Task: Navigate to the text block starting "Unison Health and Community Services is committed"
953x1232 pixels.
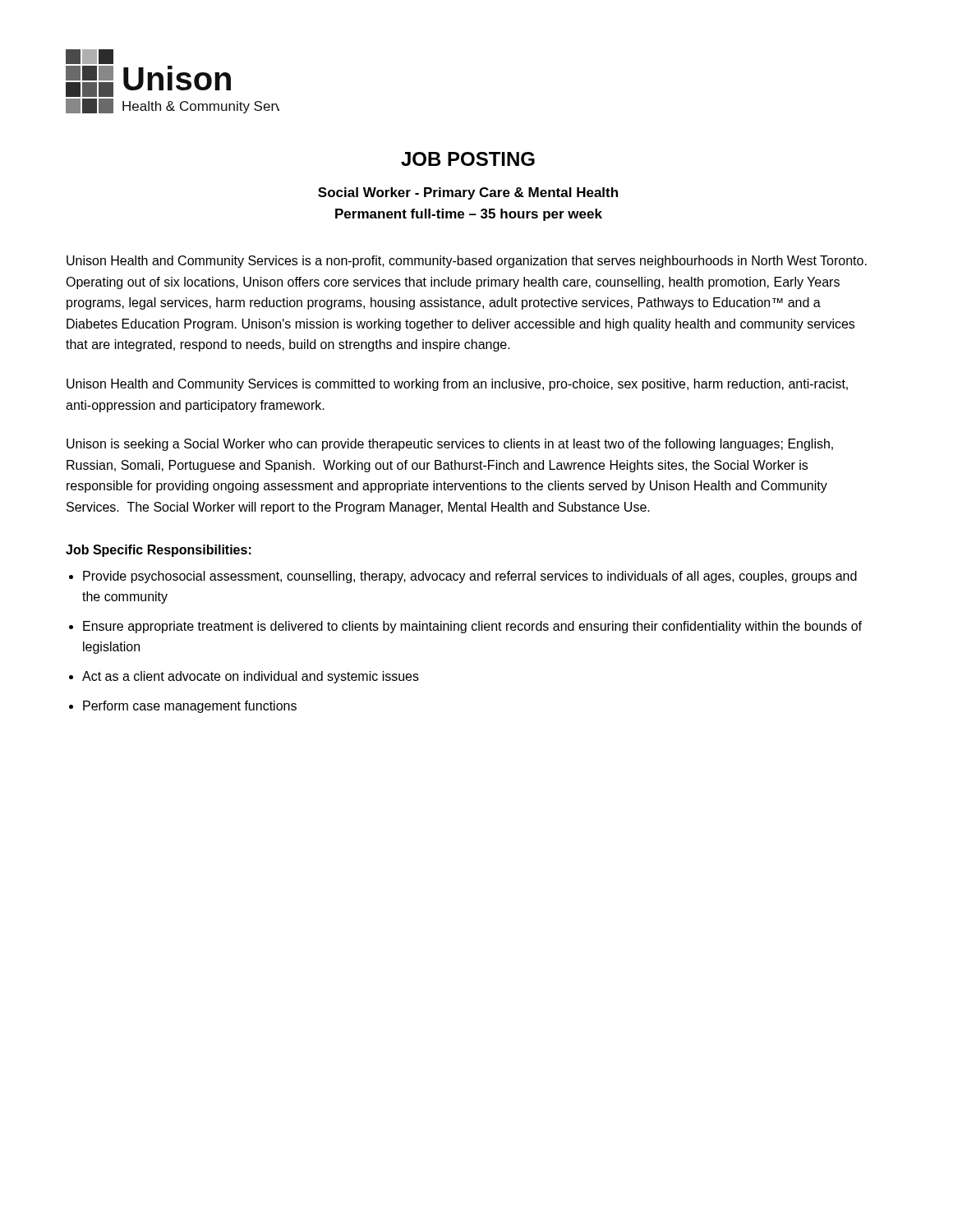Action: (457, 394)
